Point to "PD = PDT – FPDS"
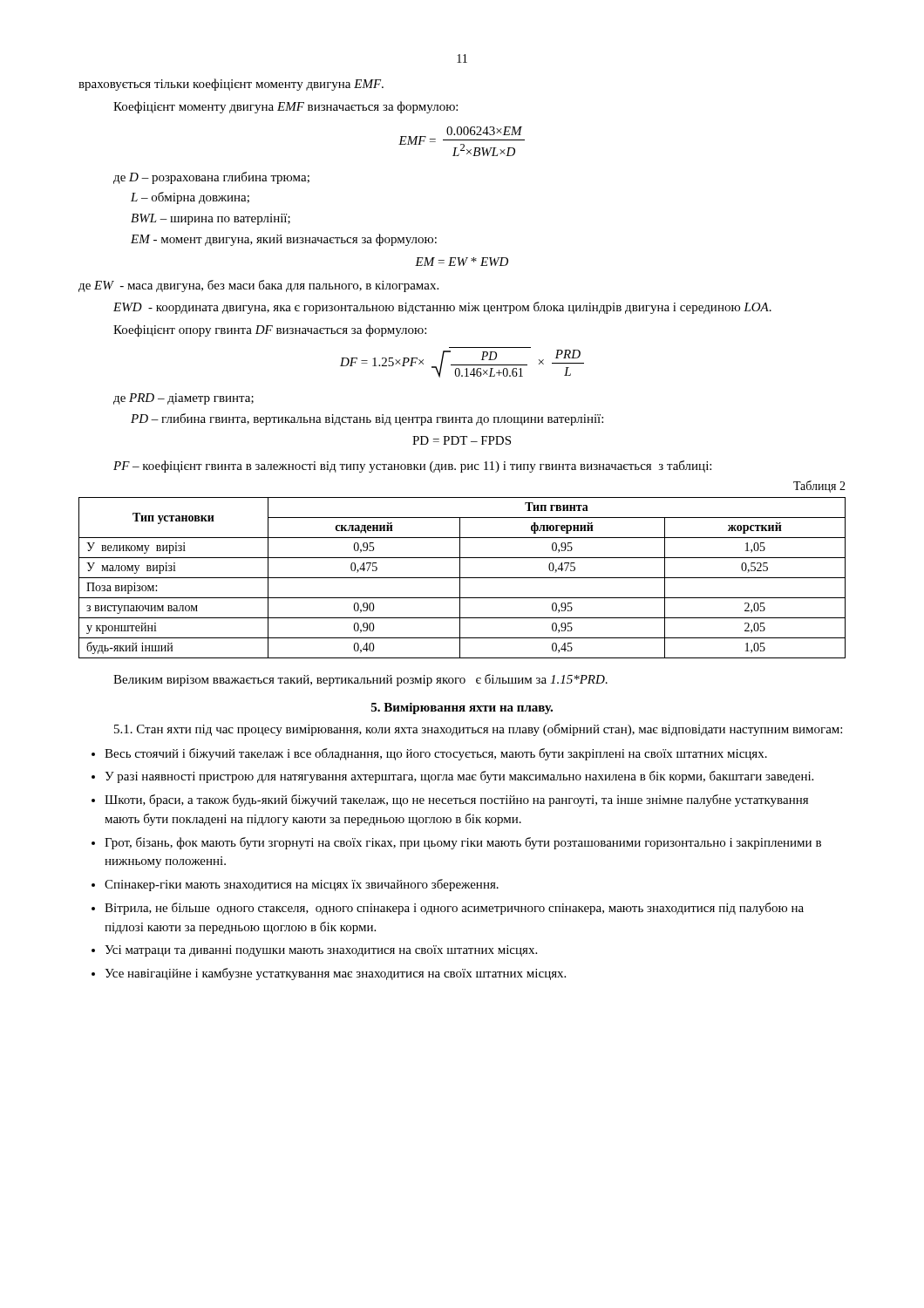924x1308 pixels. pos(462,441)
